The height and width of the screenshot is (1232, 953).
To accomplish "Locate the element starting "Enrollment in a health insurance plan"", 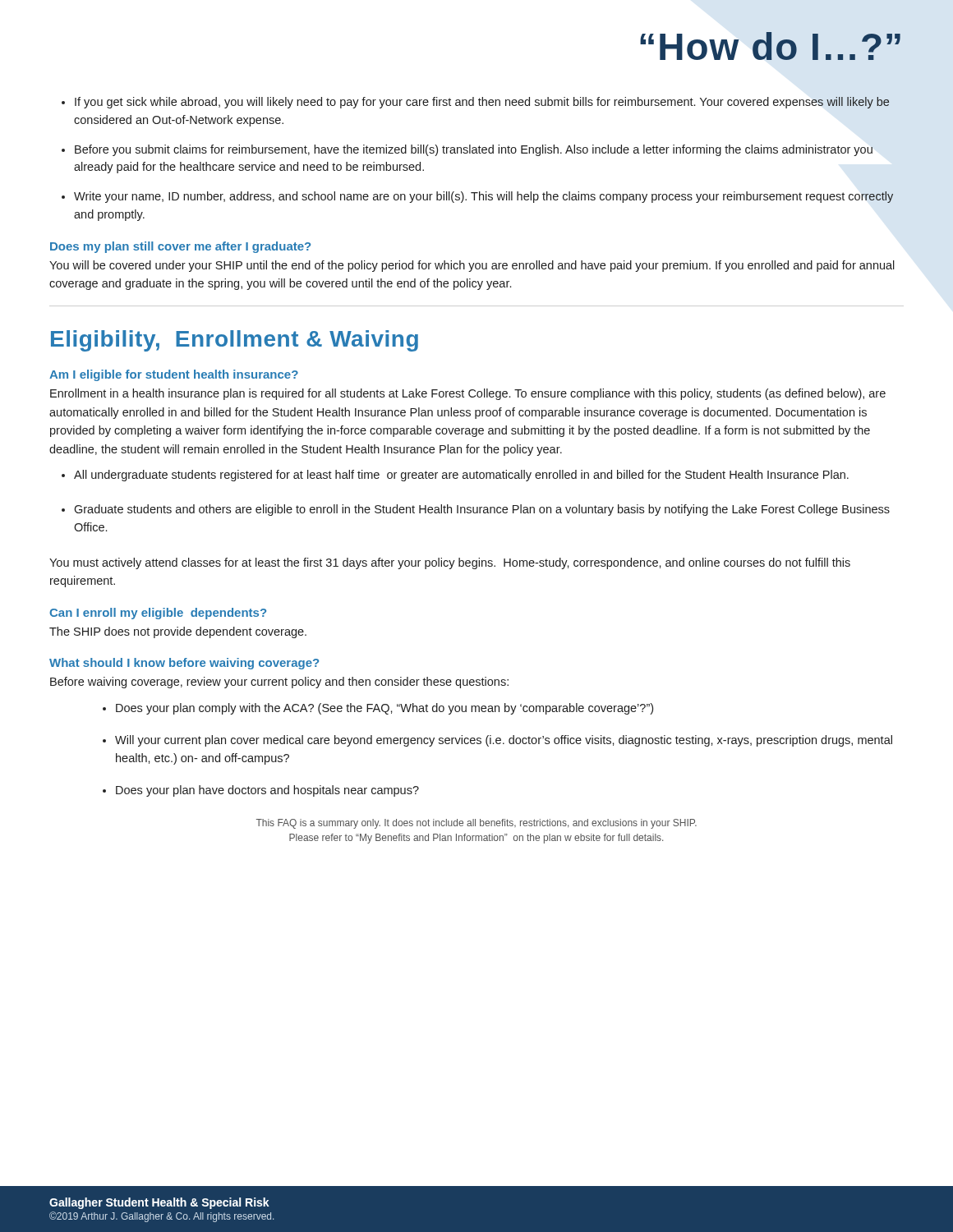I will (x=468, y=421).
